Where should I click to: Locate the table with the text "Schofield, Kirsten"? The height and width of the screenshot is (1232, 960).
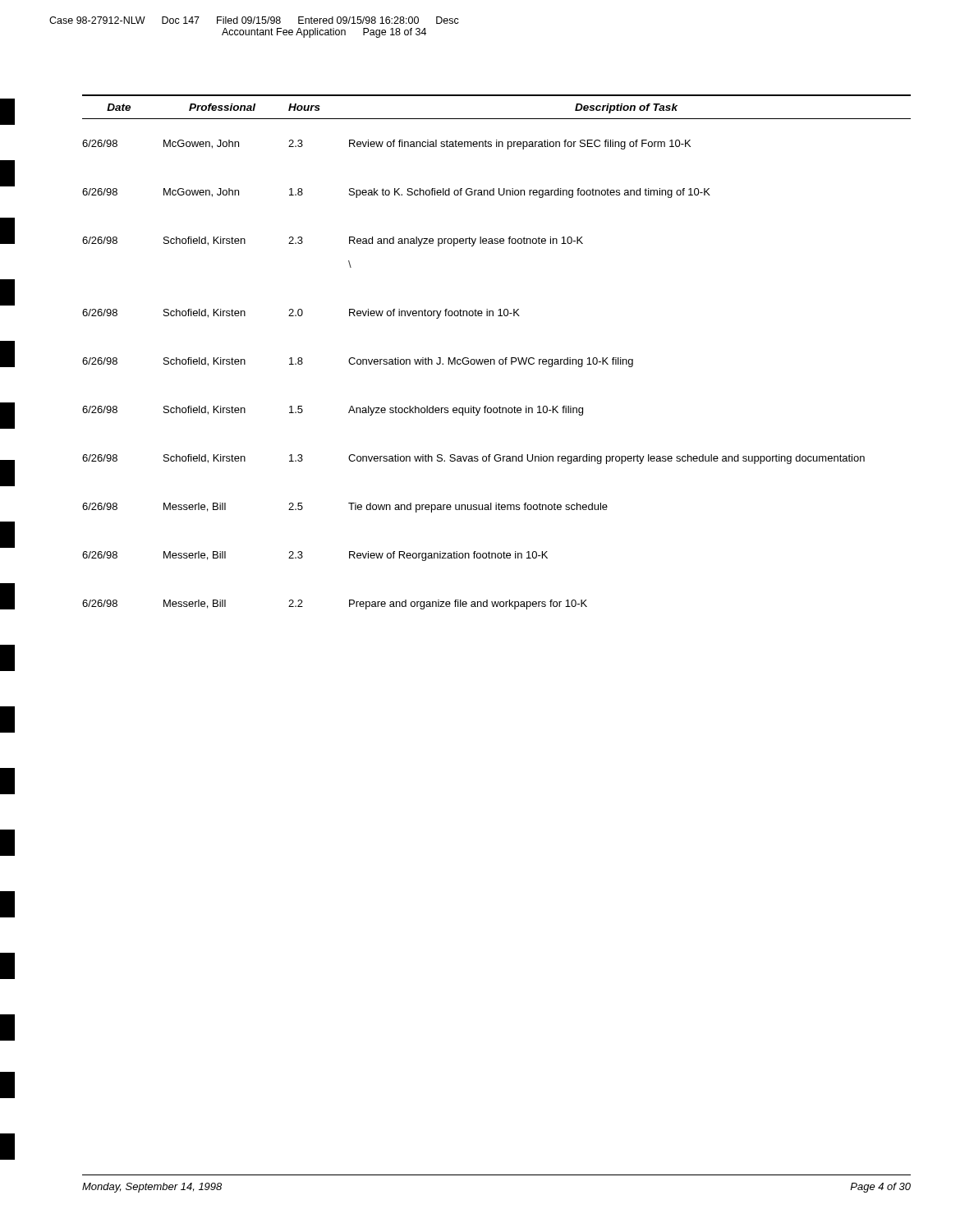[x=496, y=361]
